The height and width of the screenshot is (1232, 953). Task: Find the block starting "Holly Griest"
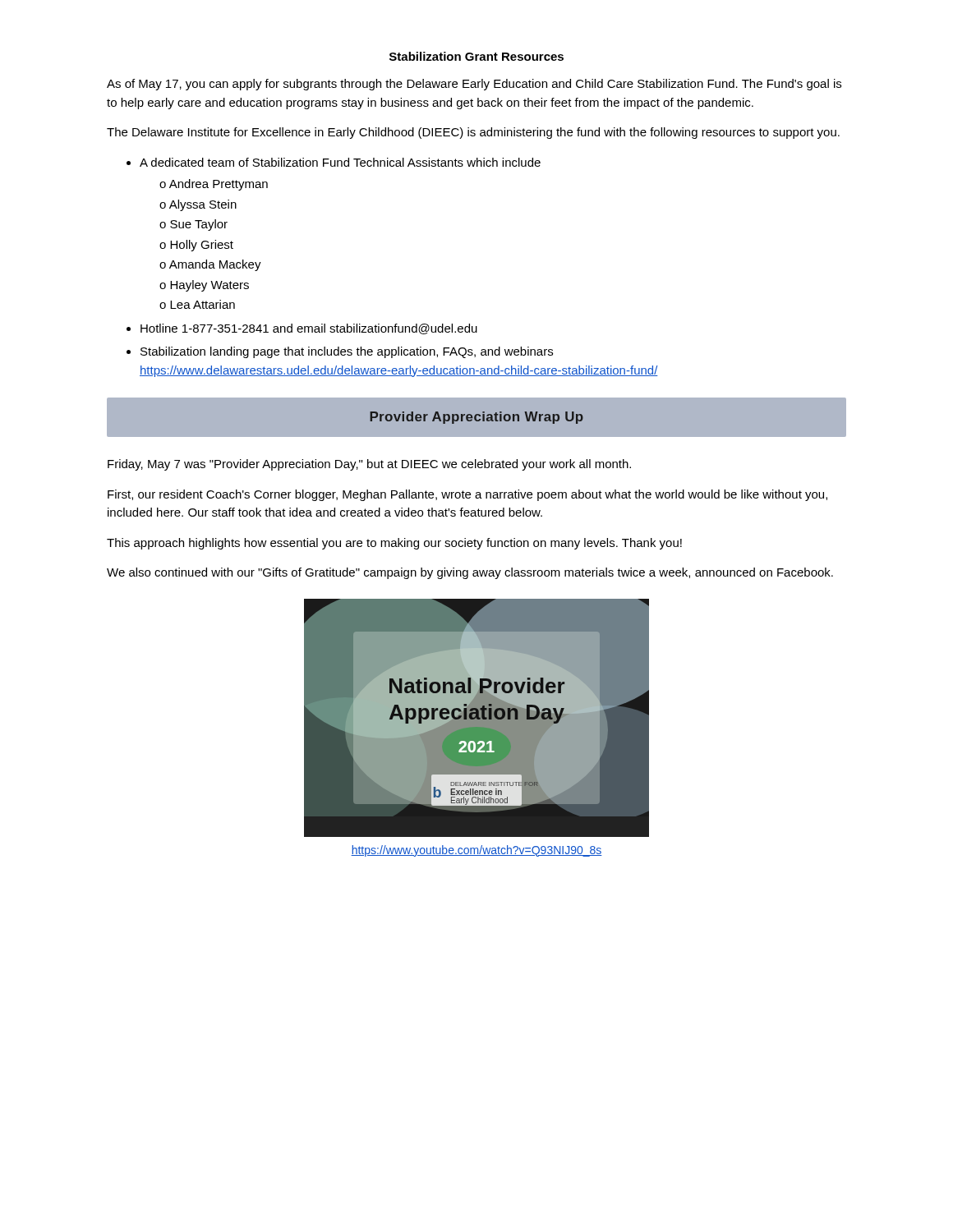pos(202,244)
